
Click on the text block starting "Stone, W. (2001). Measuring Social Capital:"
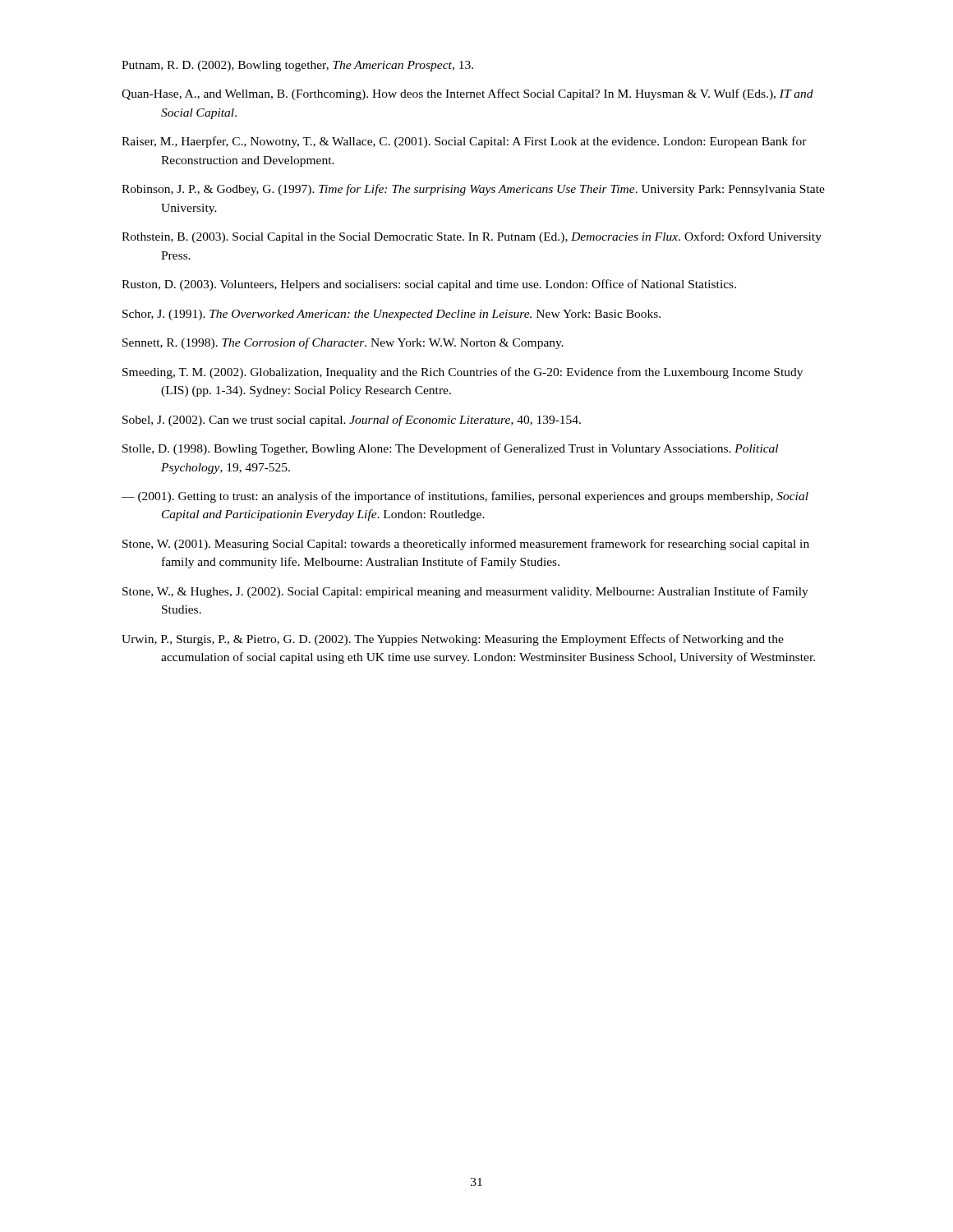(465, 552)
